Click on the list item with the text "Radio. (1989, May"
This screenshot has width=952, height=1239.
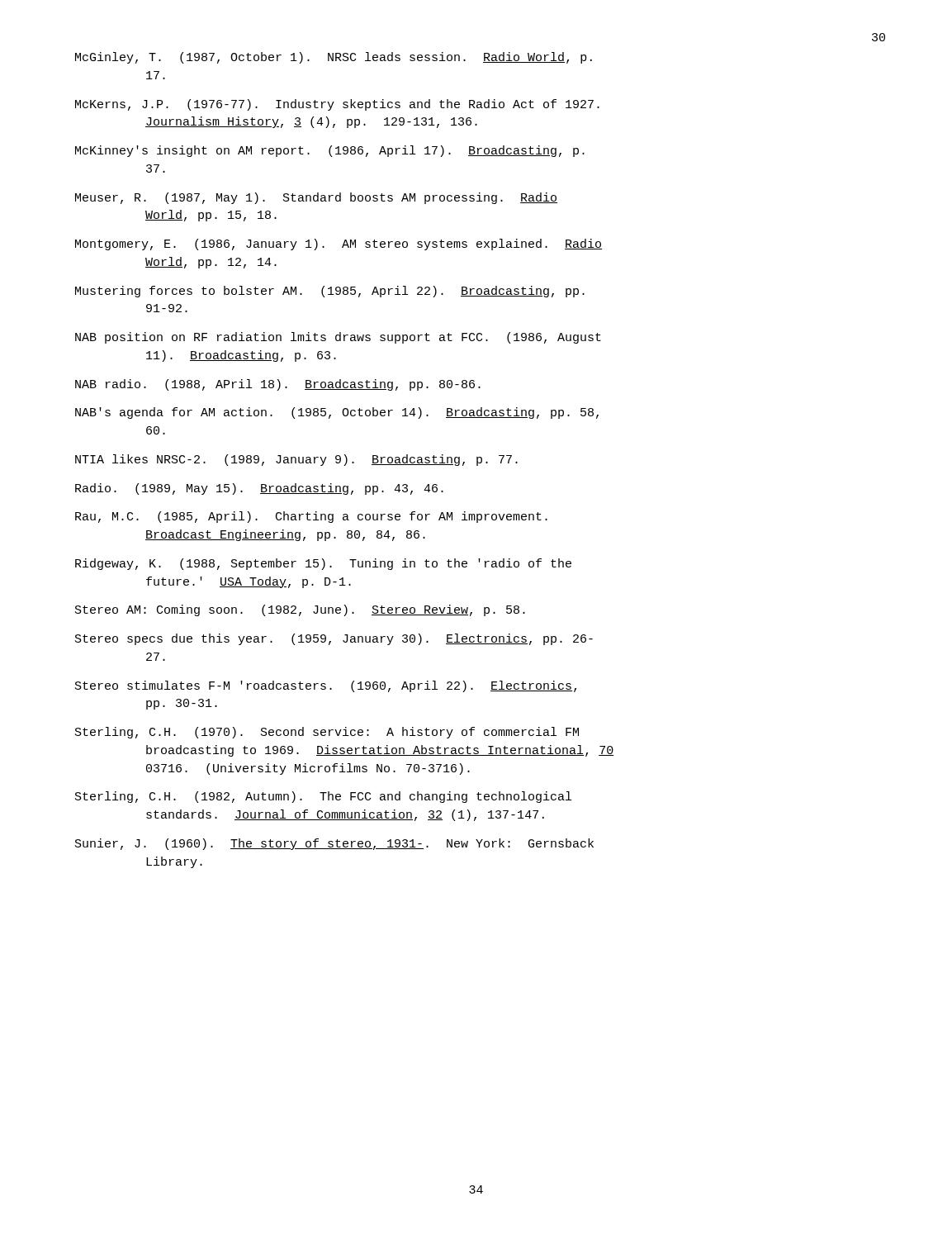[260, 489]
